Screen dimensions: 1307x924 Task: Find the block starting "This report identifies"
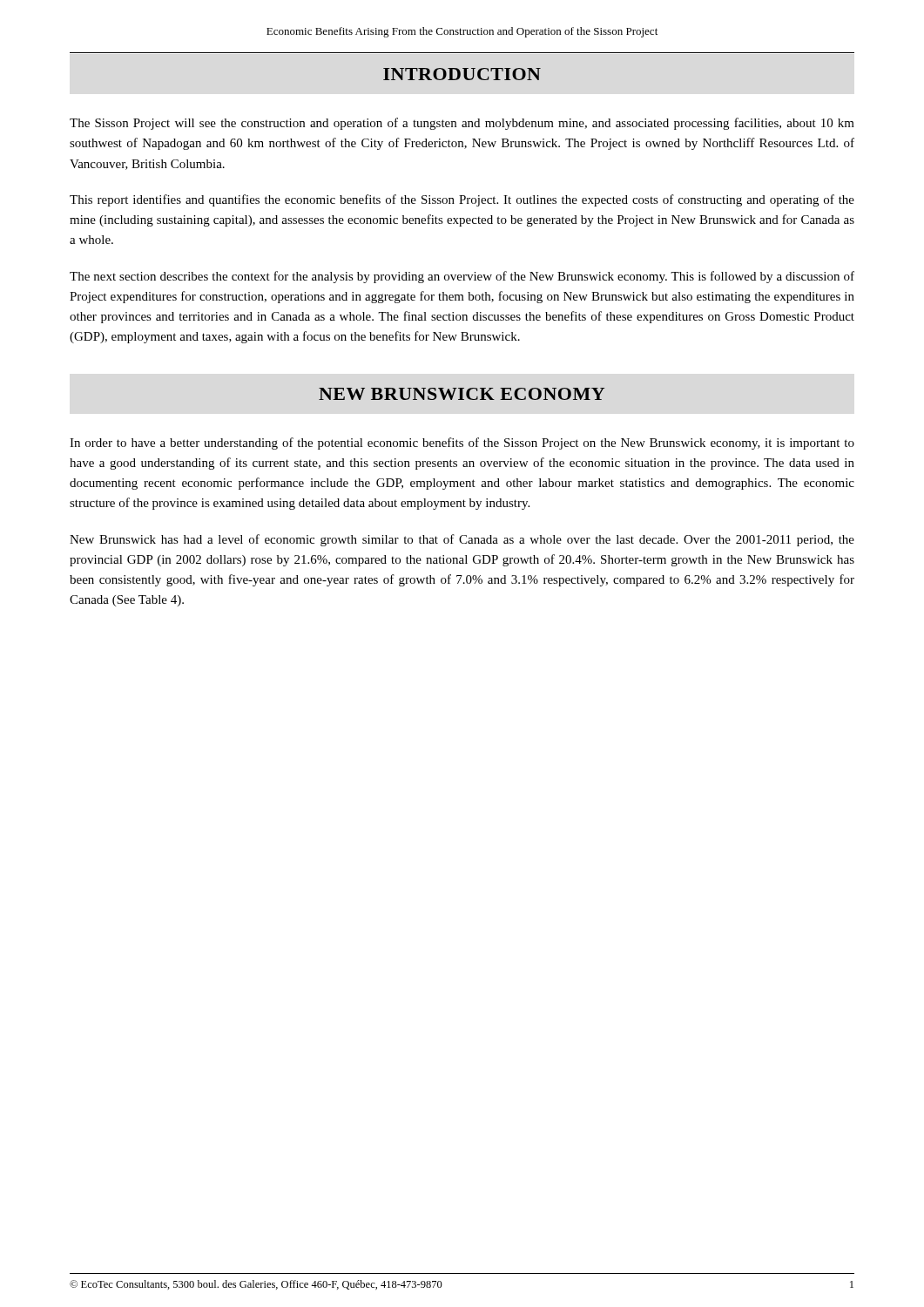[462, 220]
